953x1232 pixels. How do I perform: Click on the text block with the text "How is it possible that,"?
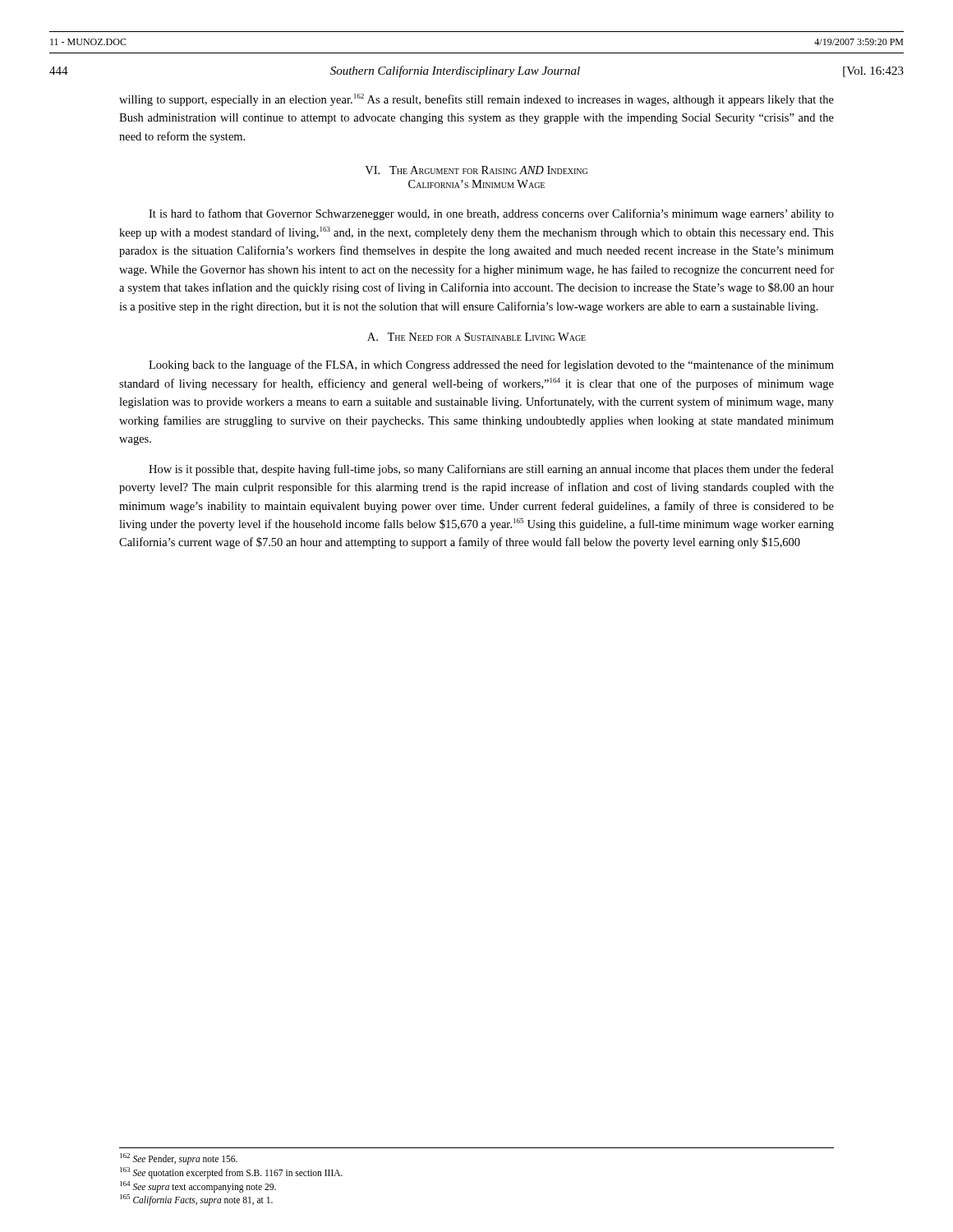click(476, 505)
